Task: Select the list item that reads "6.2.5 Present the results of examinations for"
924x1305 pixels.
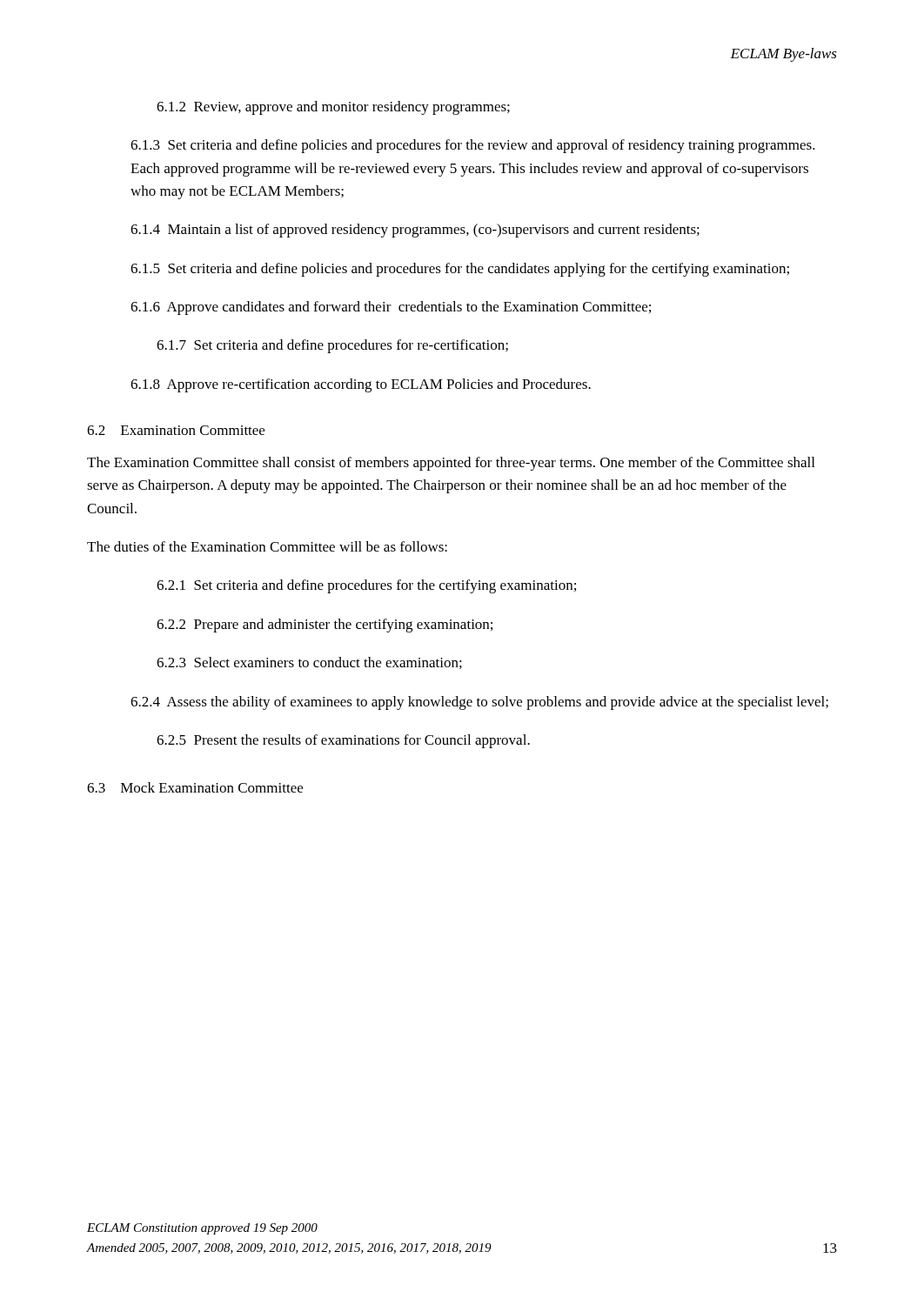Action: pos(343,740)
